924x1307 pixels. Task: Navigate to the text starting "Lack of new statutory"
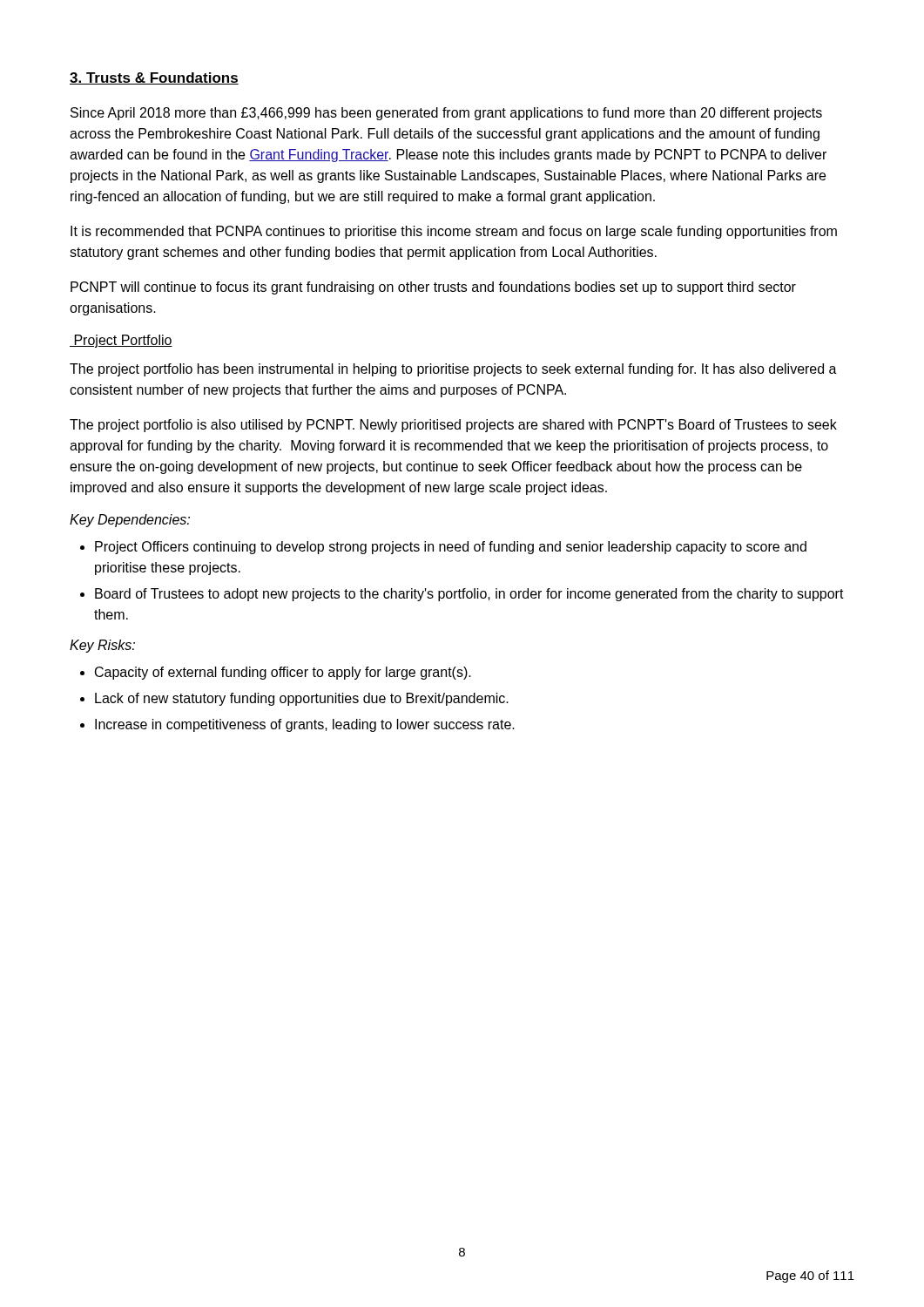pos(302,698)
